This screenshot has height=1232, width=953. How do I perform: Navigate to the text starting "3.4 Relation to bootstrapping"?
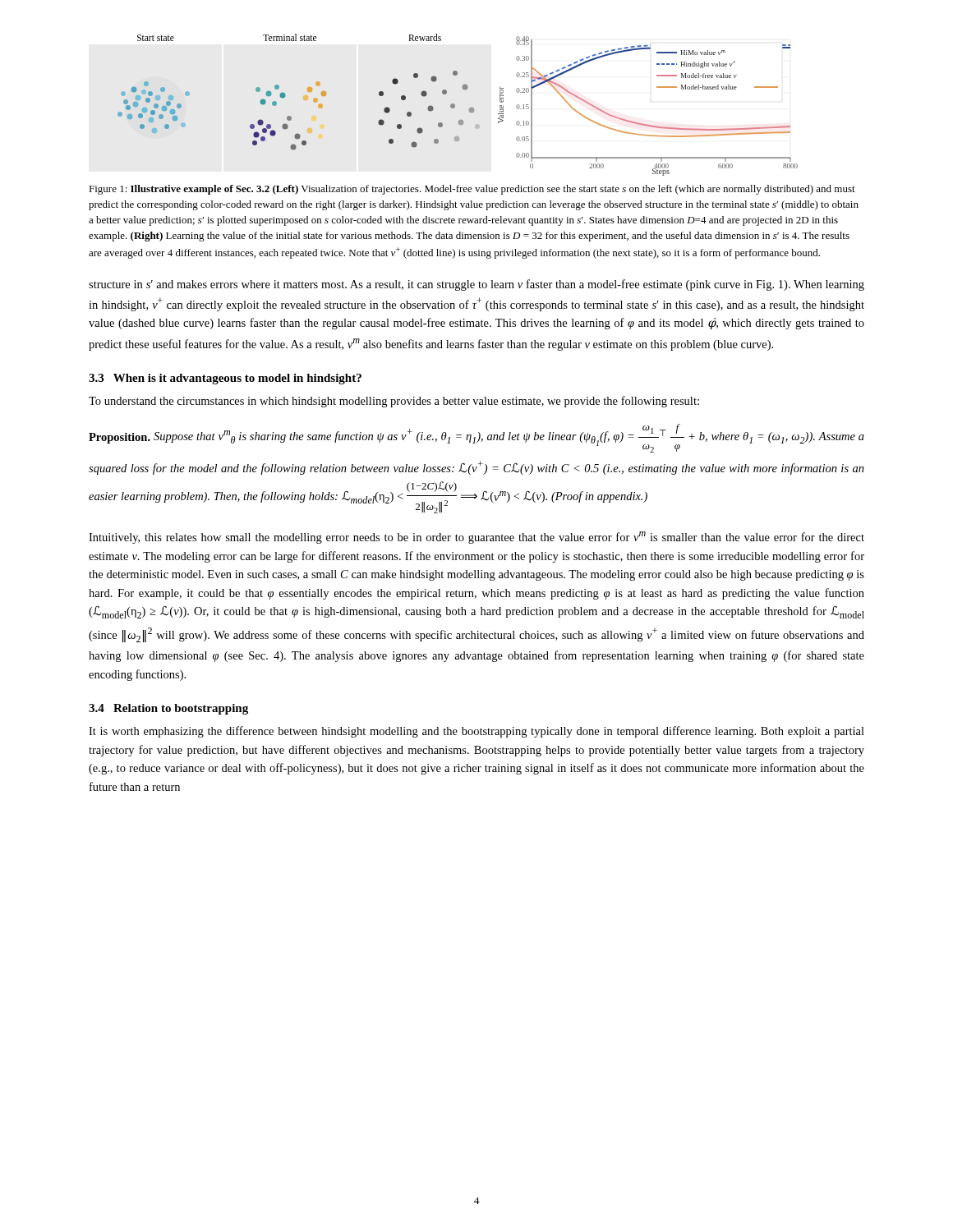click(168, 708)
